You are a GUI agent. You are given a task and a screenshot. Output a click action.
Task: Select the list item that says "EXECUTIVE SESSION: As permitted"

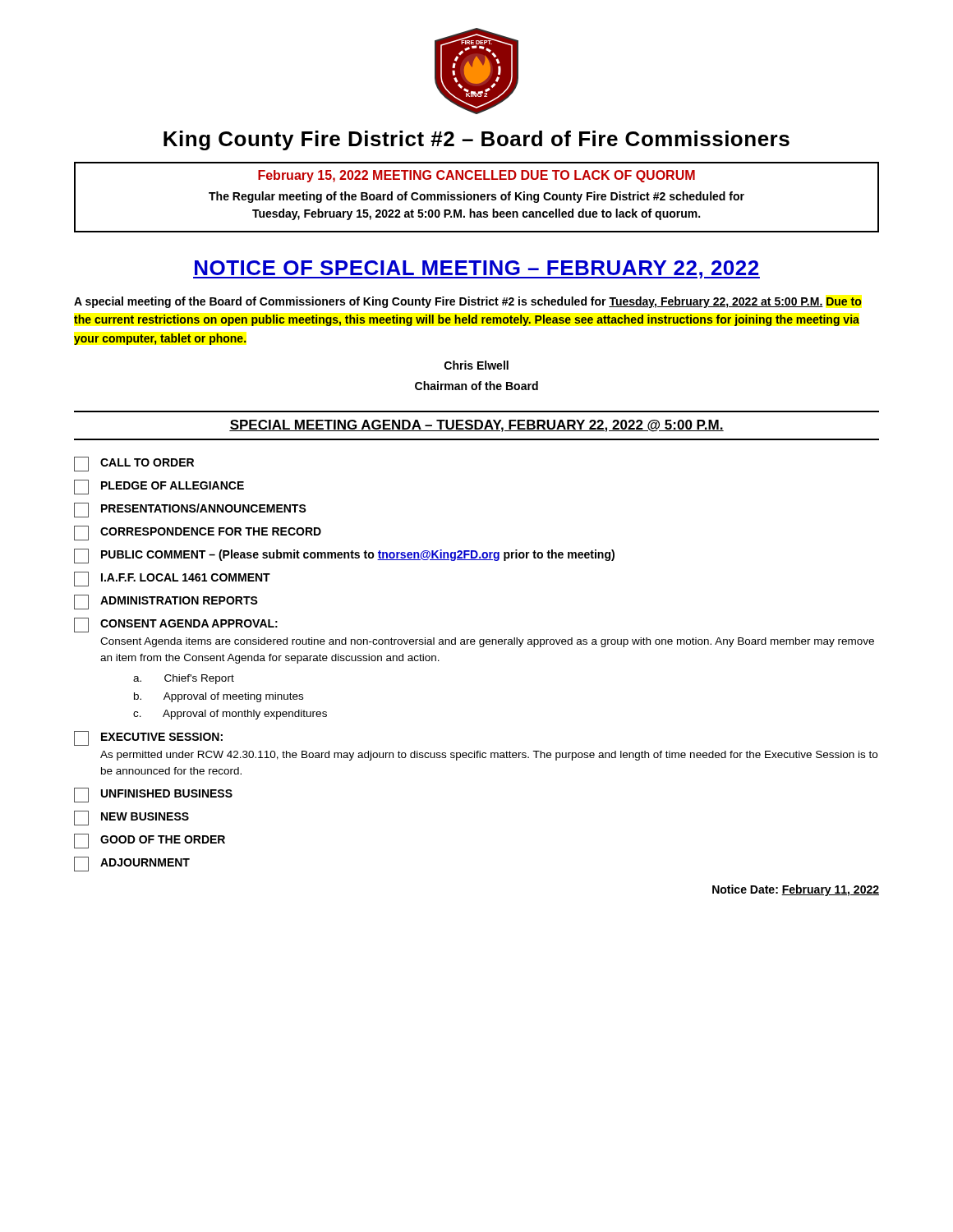[476, 754]
